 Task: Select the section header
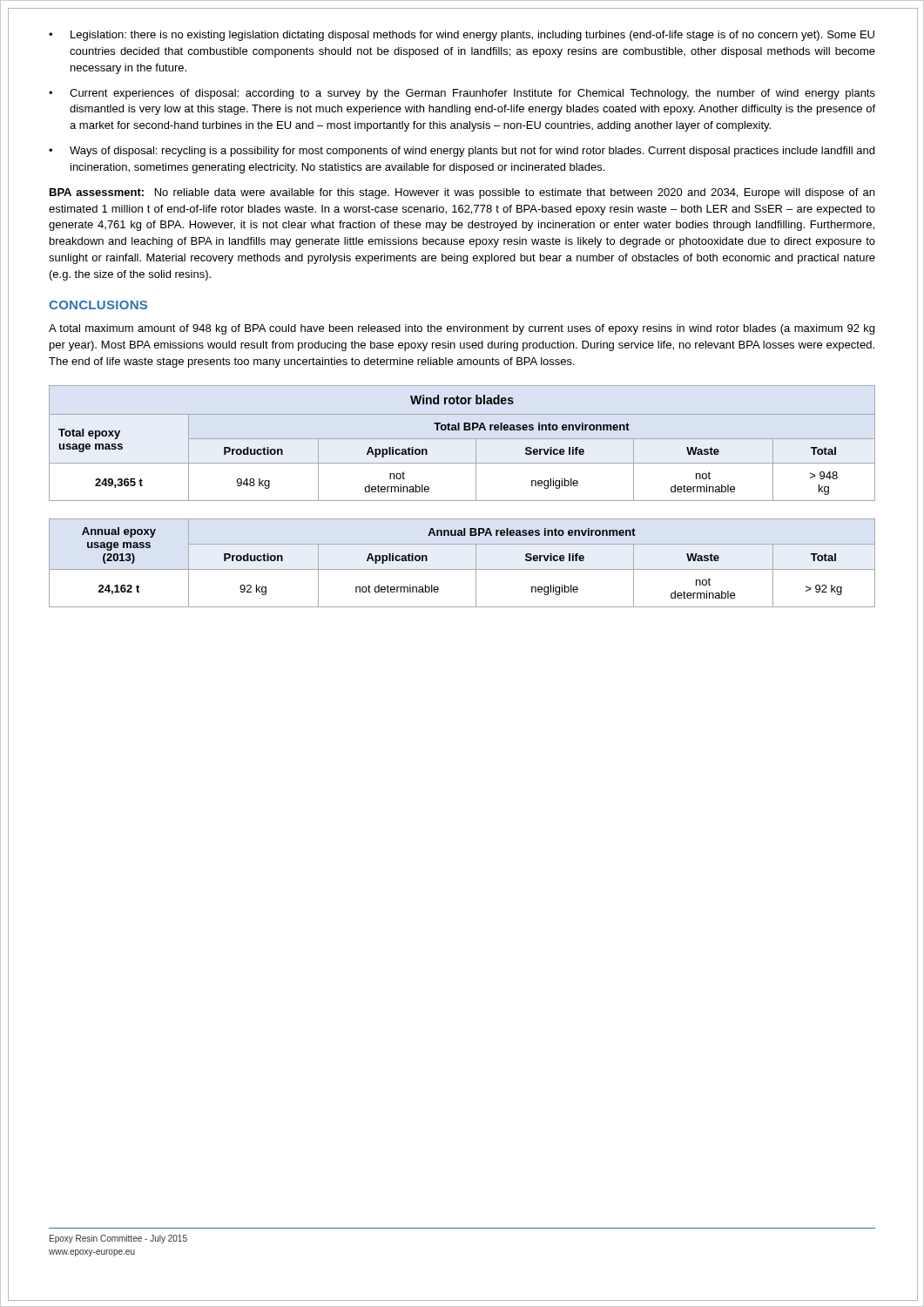pyautogui.click(x=98, y=304)
